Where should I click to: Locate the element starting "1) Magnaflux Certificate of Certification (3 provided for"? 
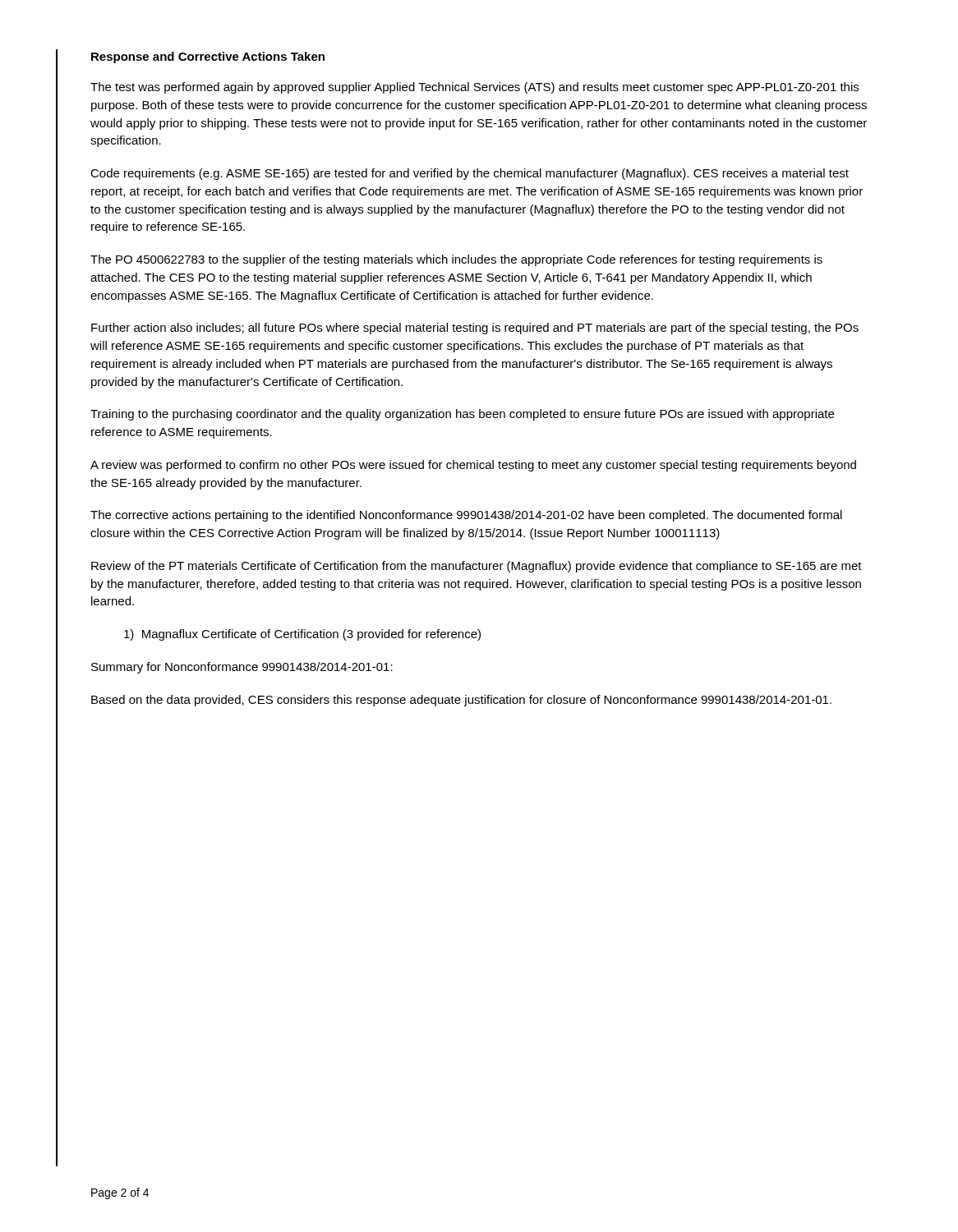[302, 634]
